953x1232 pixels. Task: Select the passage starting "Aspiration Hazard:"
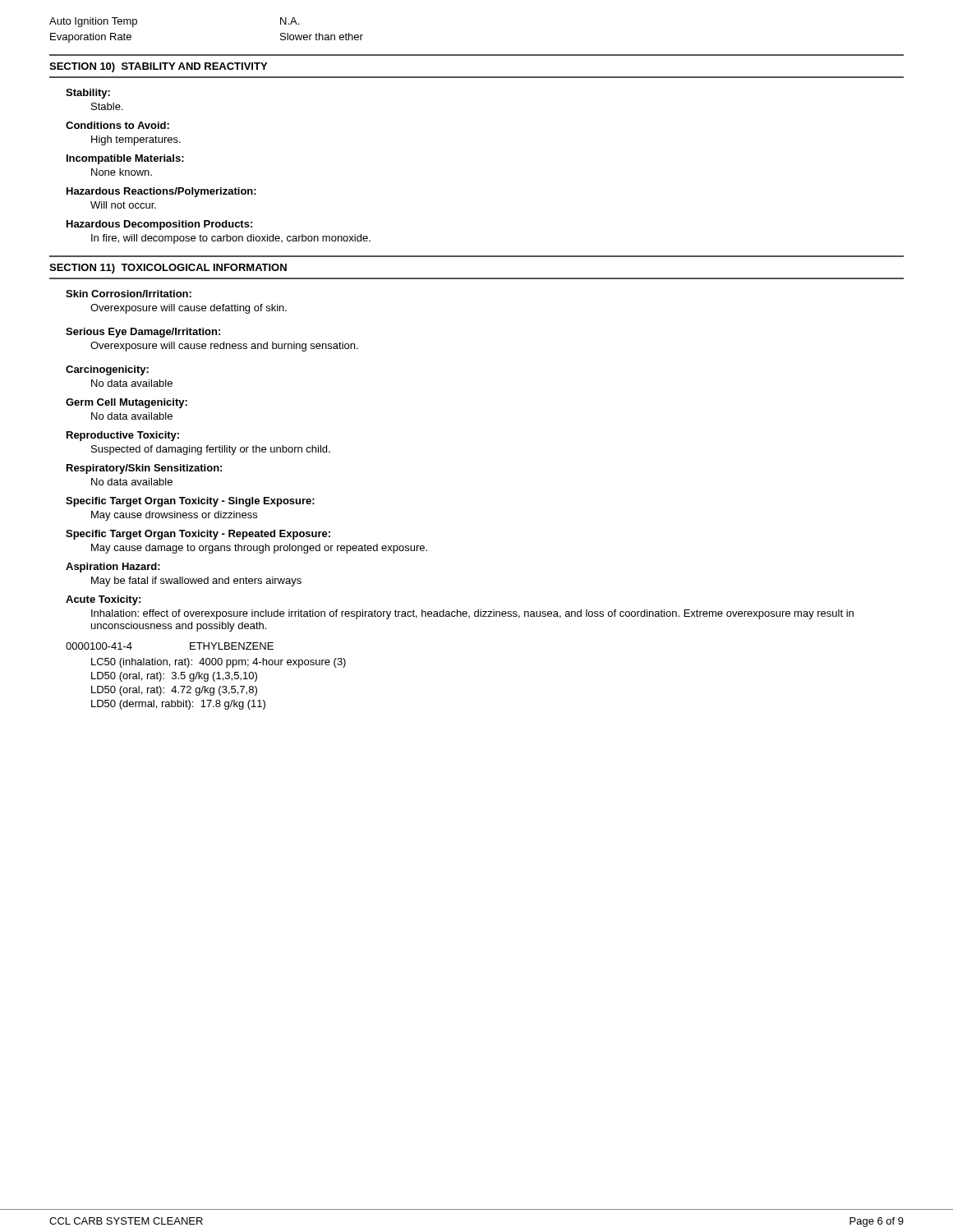click(113, 566)
